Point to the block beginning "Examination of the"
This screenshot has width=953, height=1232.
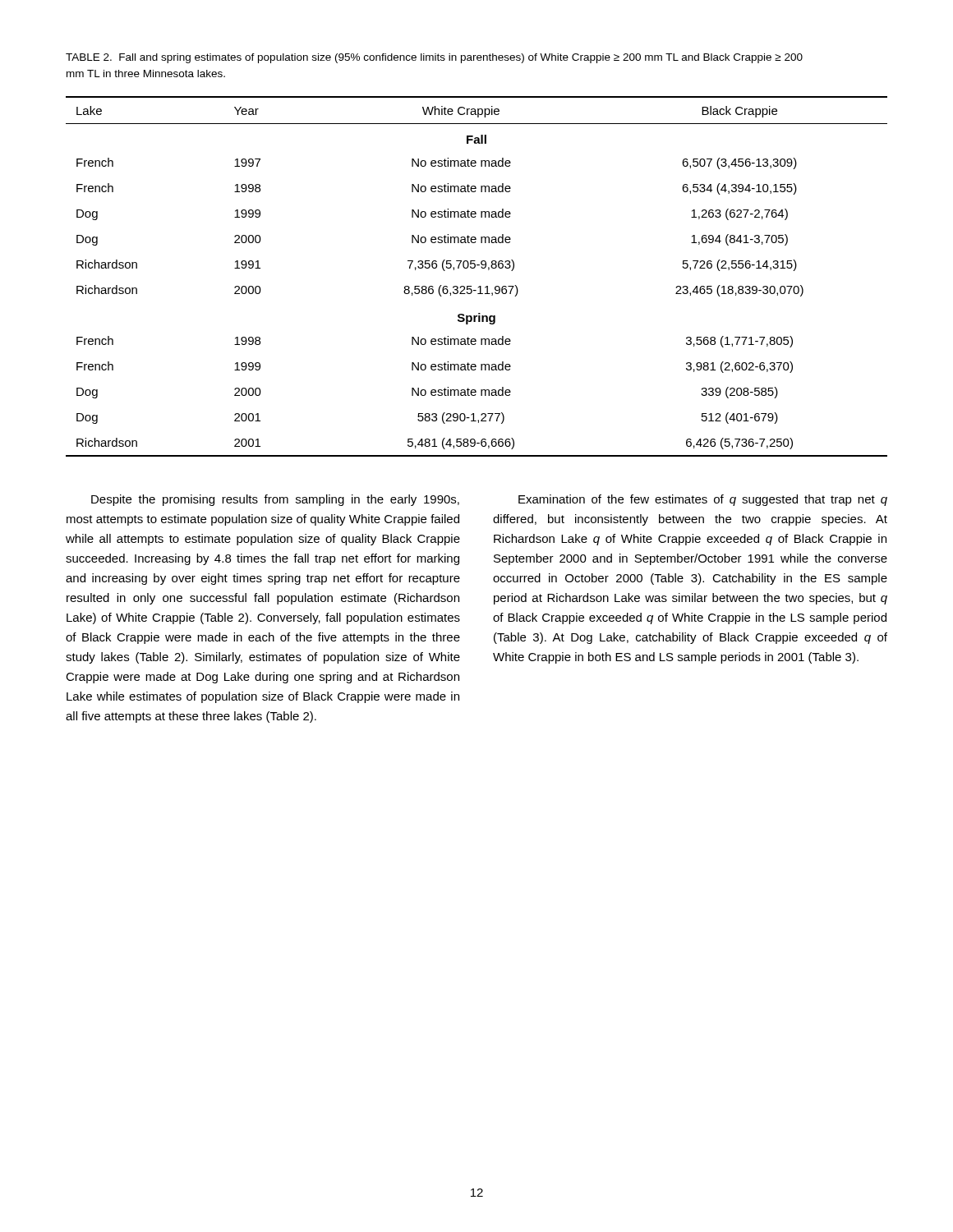690,578
